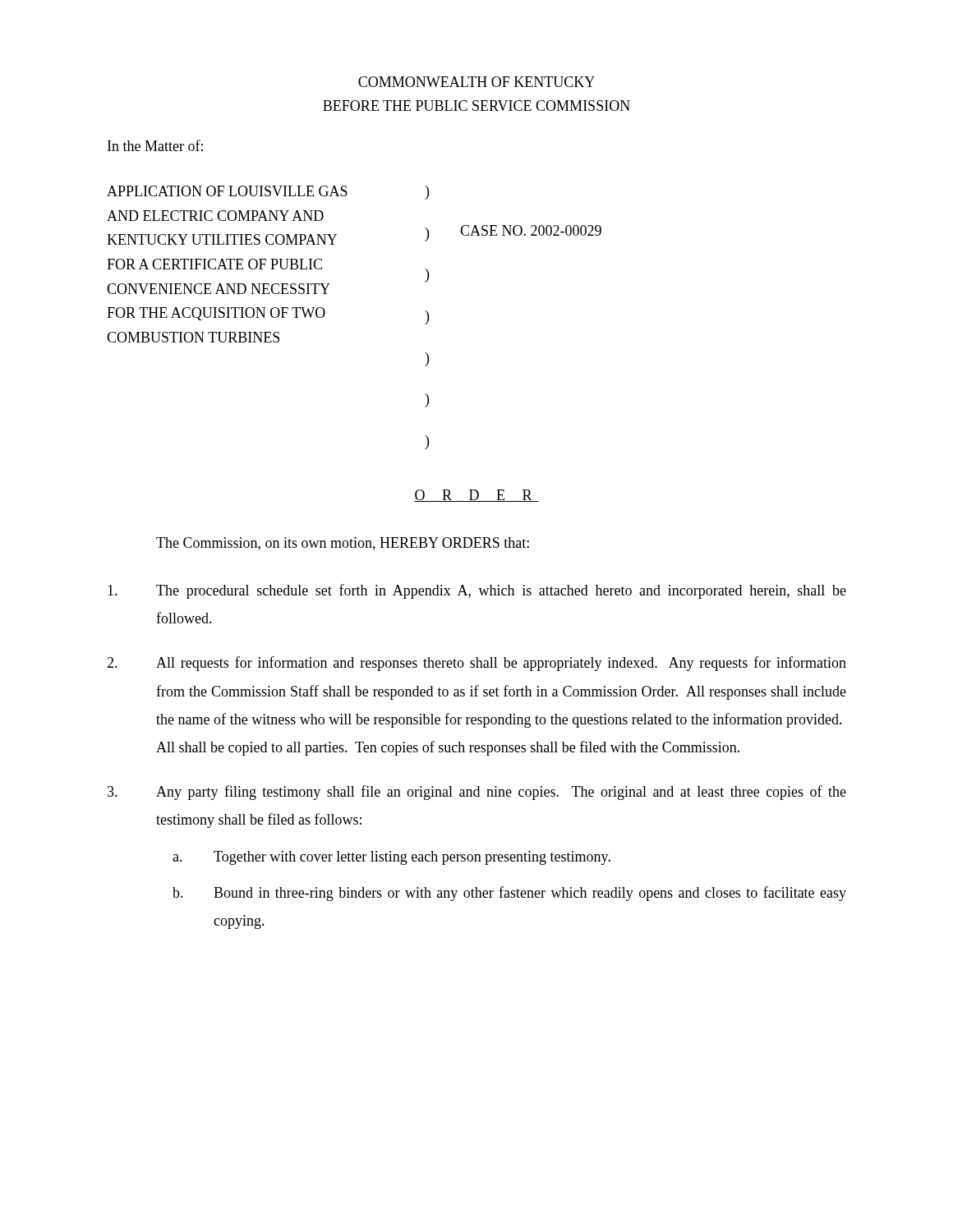Click on the element starting "CASE NO. 2002-00029"

pos(531,231)
